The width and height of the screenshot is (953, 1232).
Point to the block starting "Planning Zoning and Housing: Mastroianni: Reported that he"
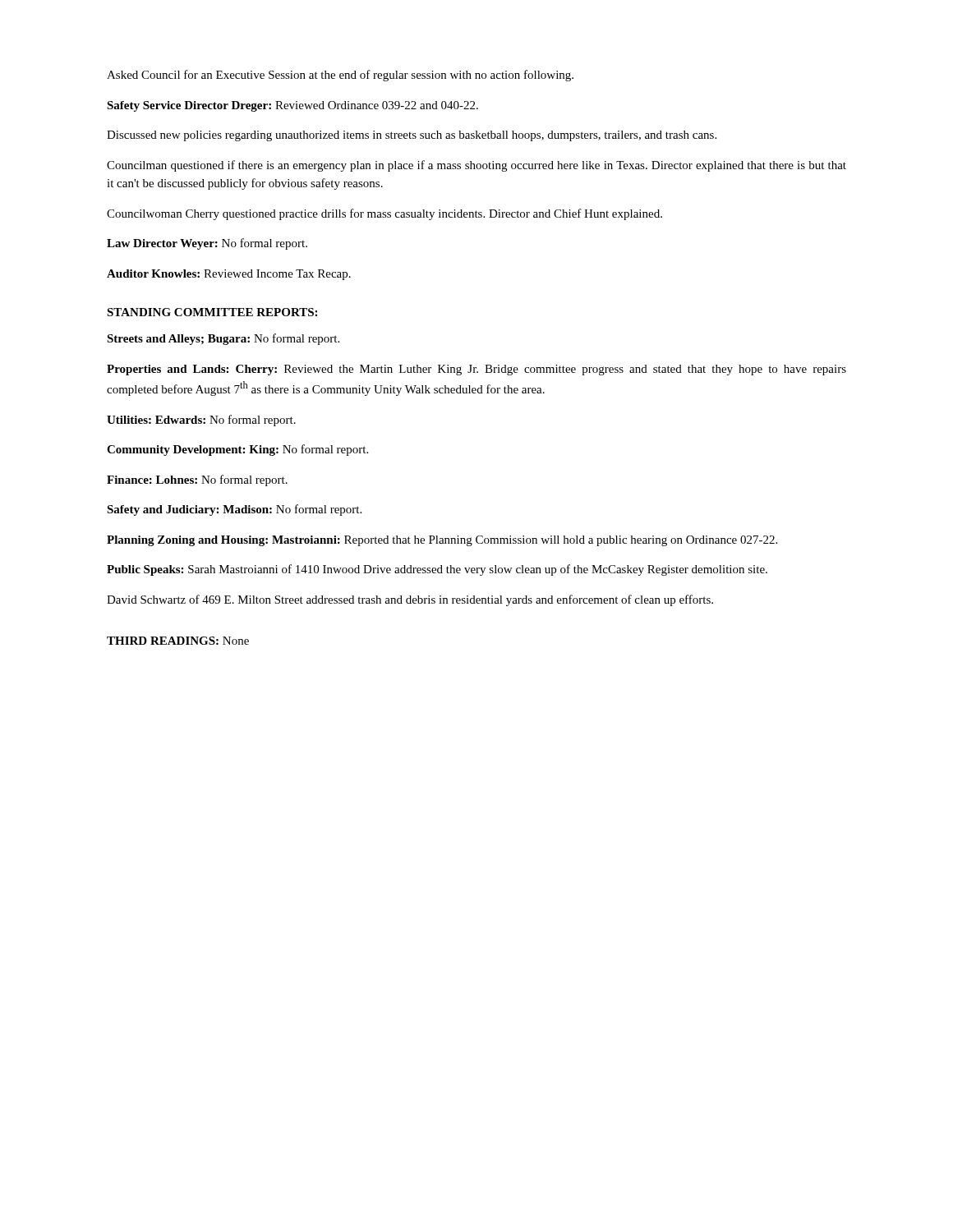[443, 539]
